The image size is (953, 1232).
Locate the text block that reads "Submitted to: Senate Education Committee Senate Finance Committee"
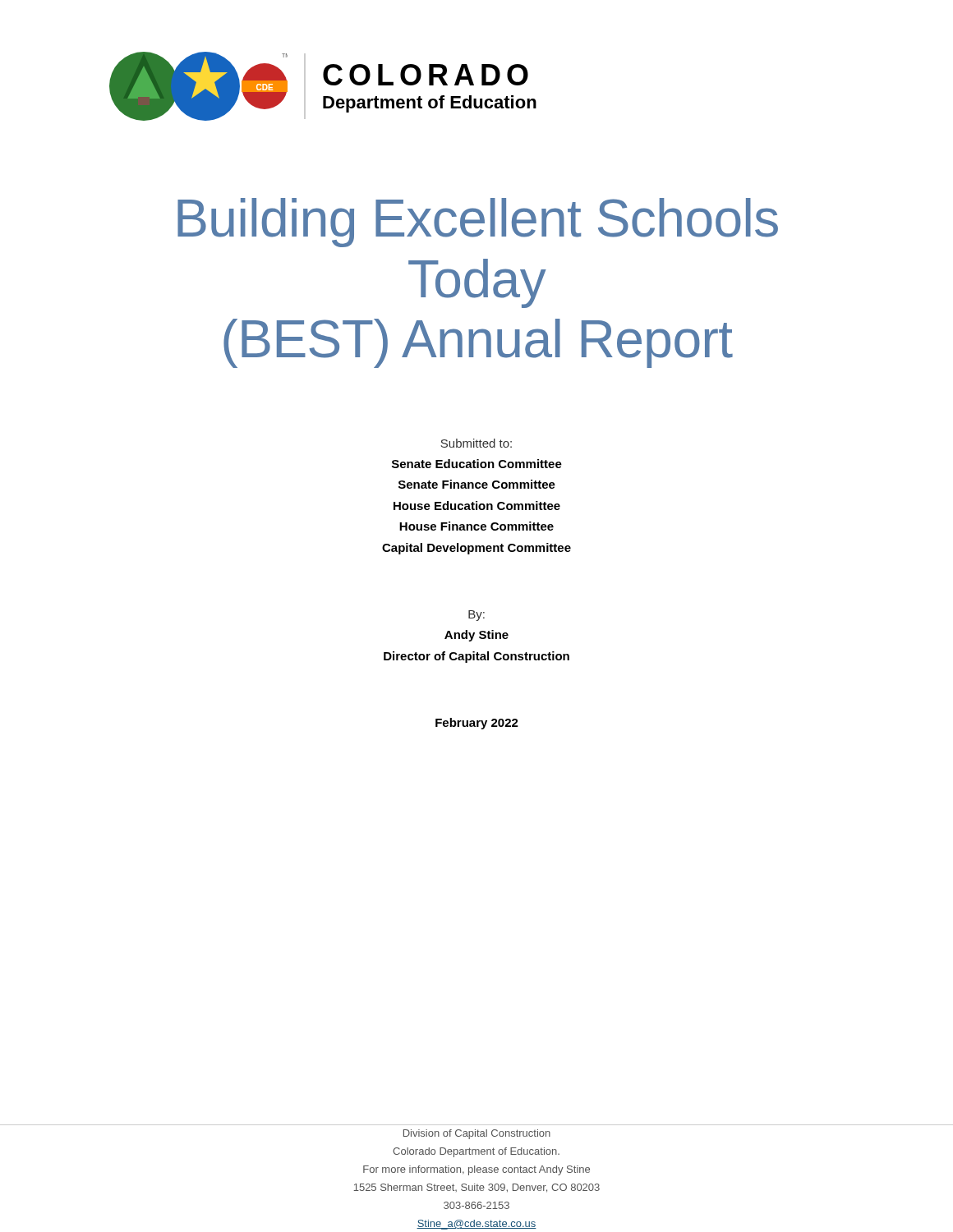coord(476,497)
